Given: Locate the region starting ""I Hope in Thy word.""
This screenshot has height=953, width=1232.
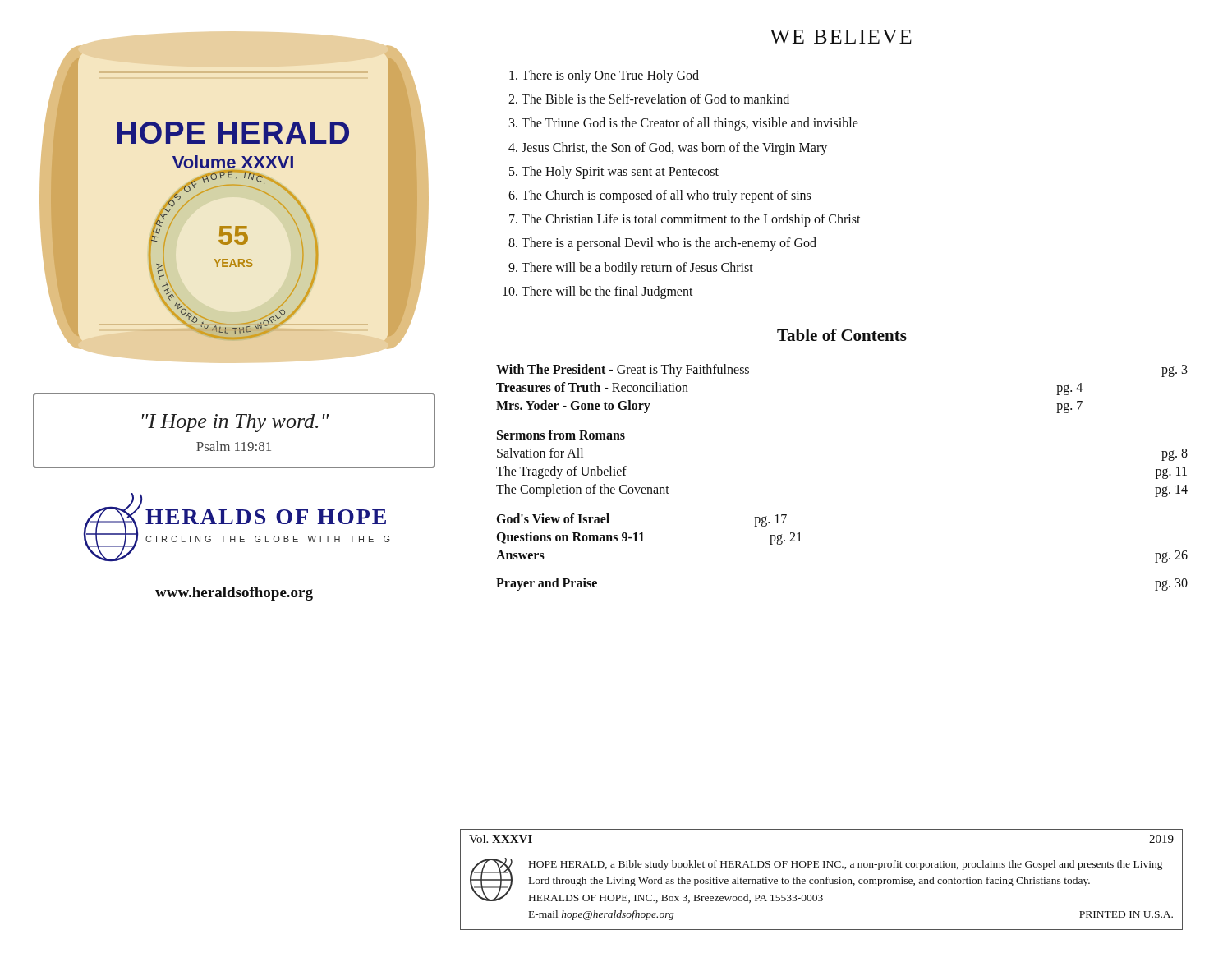Looking at the screenshot, I should [x=234, y=432].
